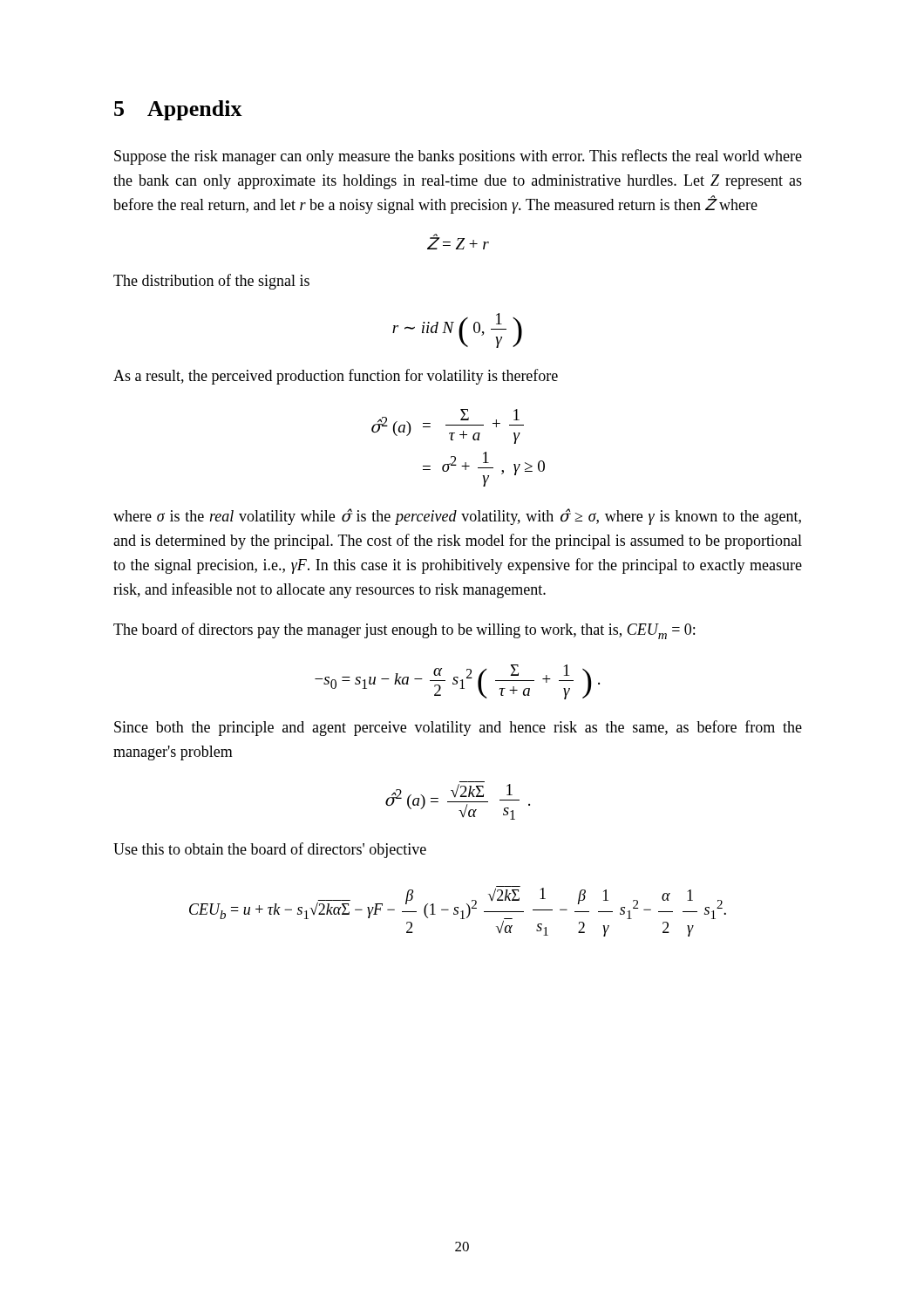Navigate to the element starting "where σ is the real volatility"

(458, 554)
